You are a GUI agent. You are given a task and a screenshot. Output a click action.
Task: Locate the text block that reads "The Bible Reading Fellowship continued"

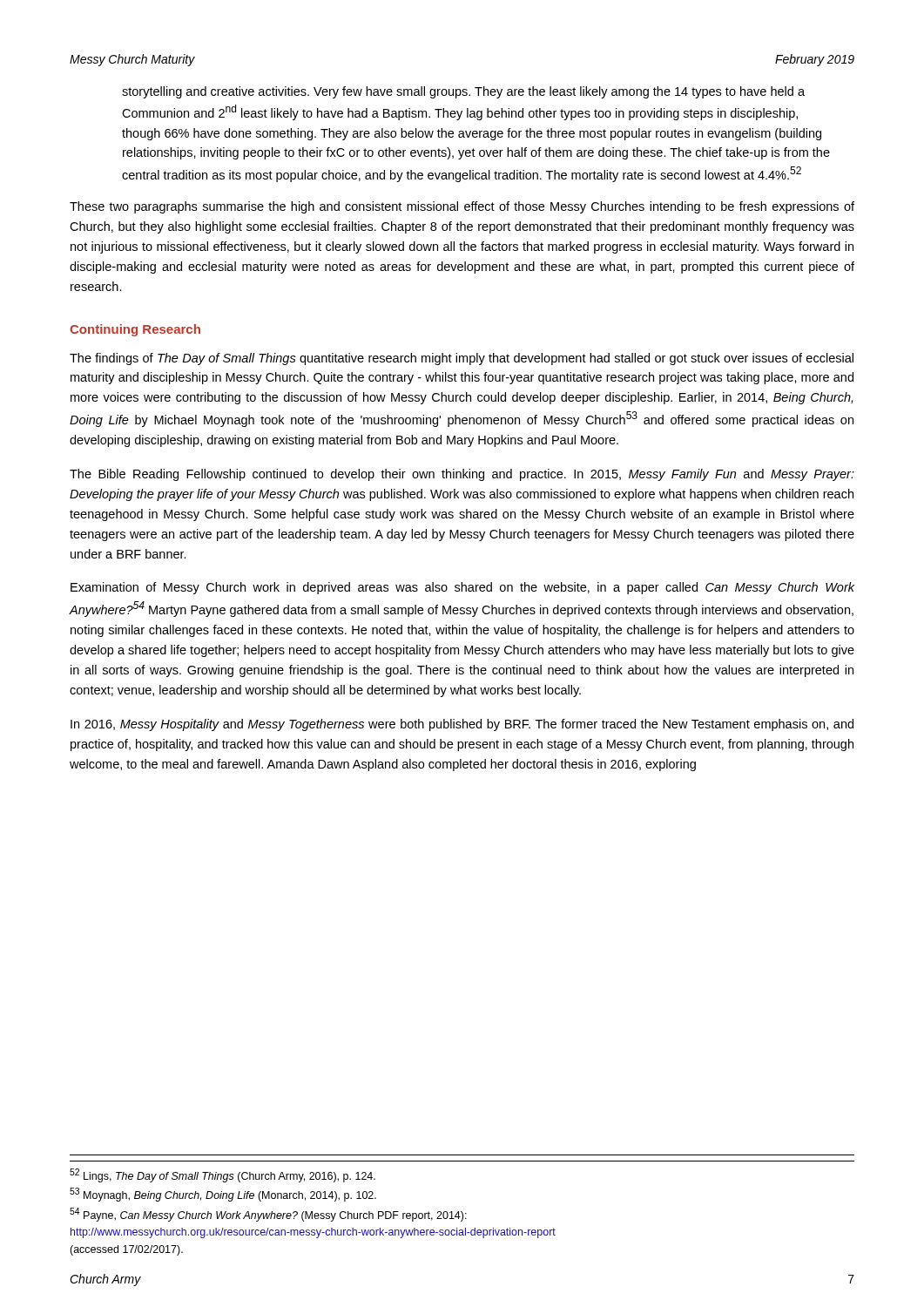coord(462,514)
